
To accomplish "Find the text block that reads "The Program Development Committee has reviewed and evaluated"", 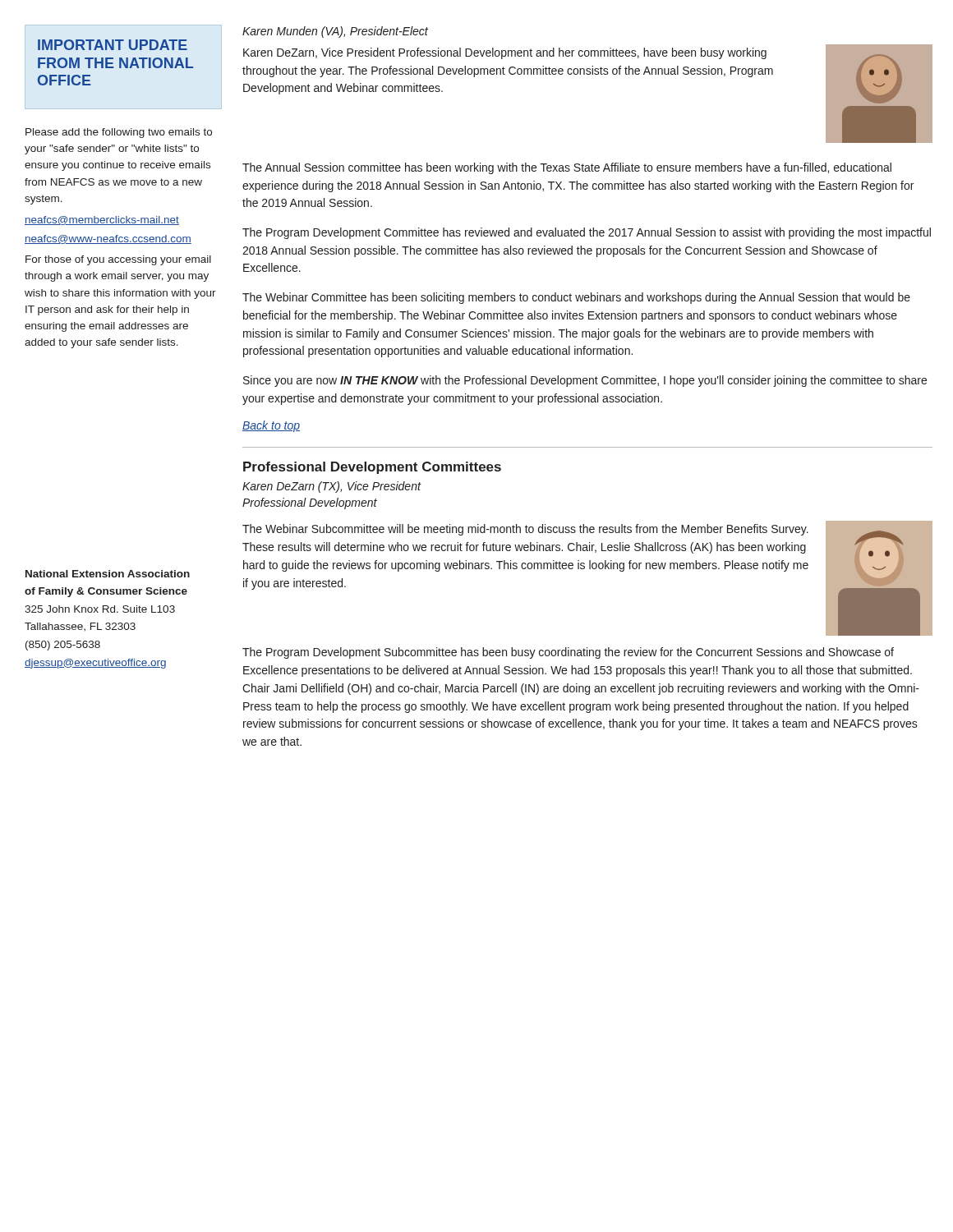I will point(587,250).
